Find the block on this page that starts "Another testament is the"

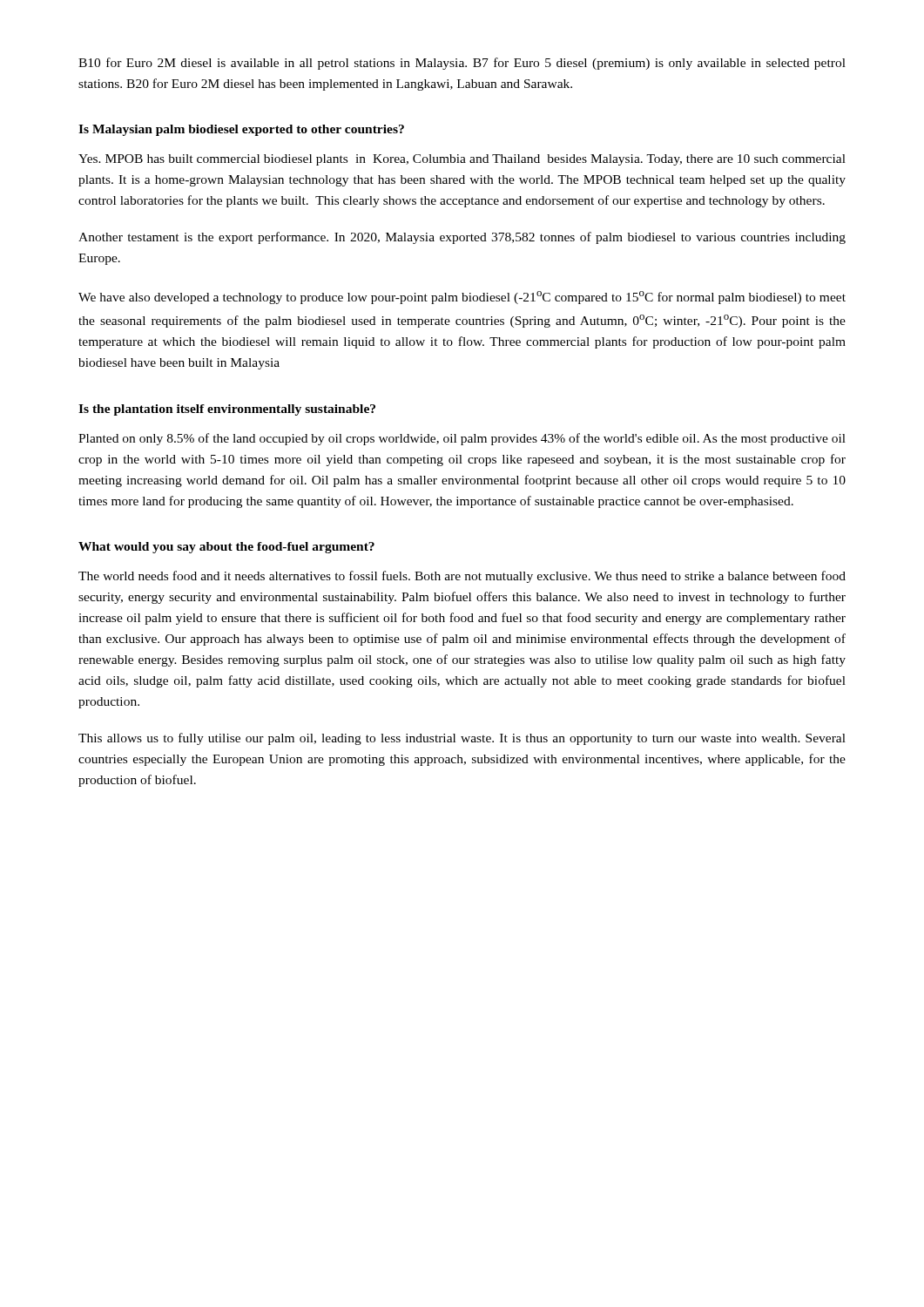(462, 247)
